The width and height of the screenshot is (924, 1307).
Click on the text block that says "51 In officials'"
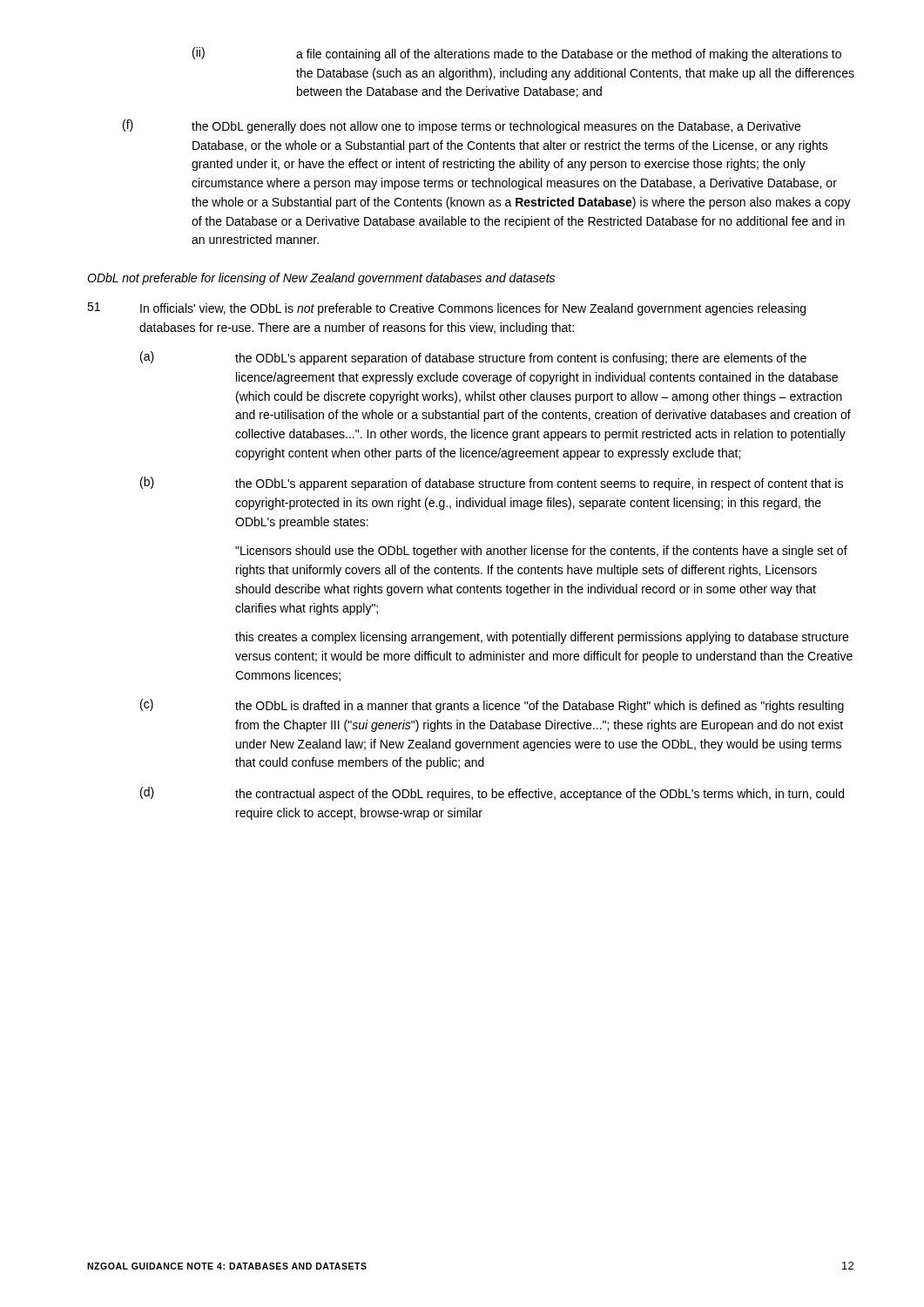click(471, 319)
